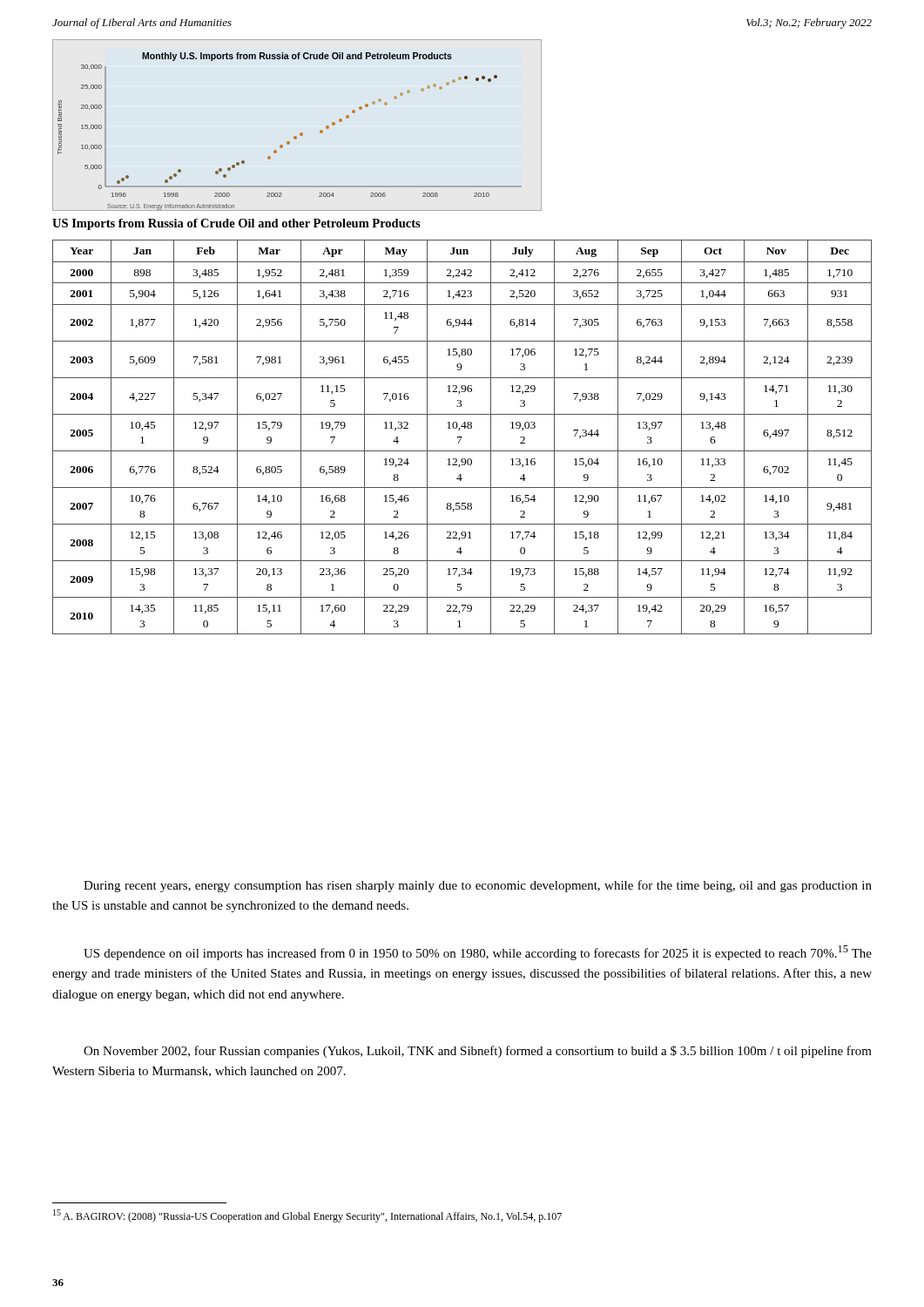Click on the text block starting "US dependence on oil imports has increased"
The image size is (924, 1307).
(462, 972)
